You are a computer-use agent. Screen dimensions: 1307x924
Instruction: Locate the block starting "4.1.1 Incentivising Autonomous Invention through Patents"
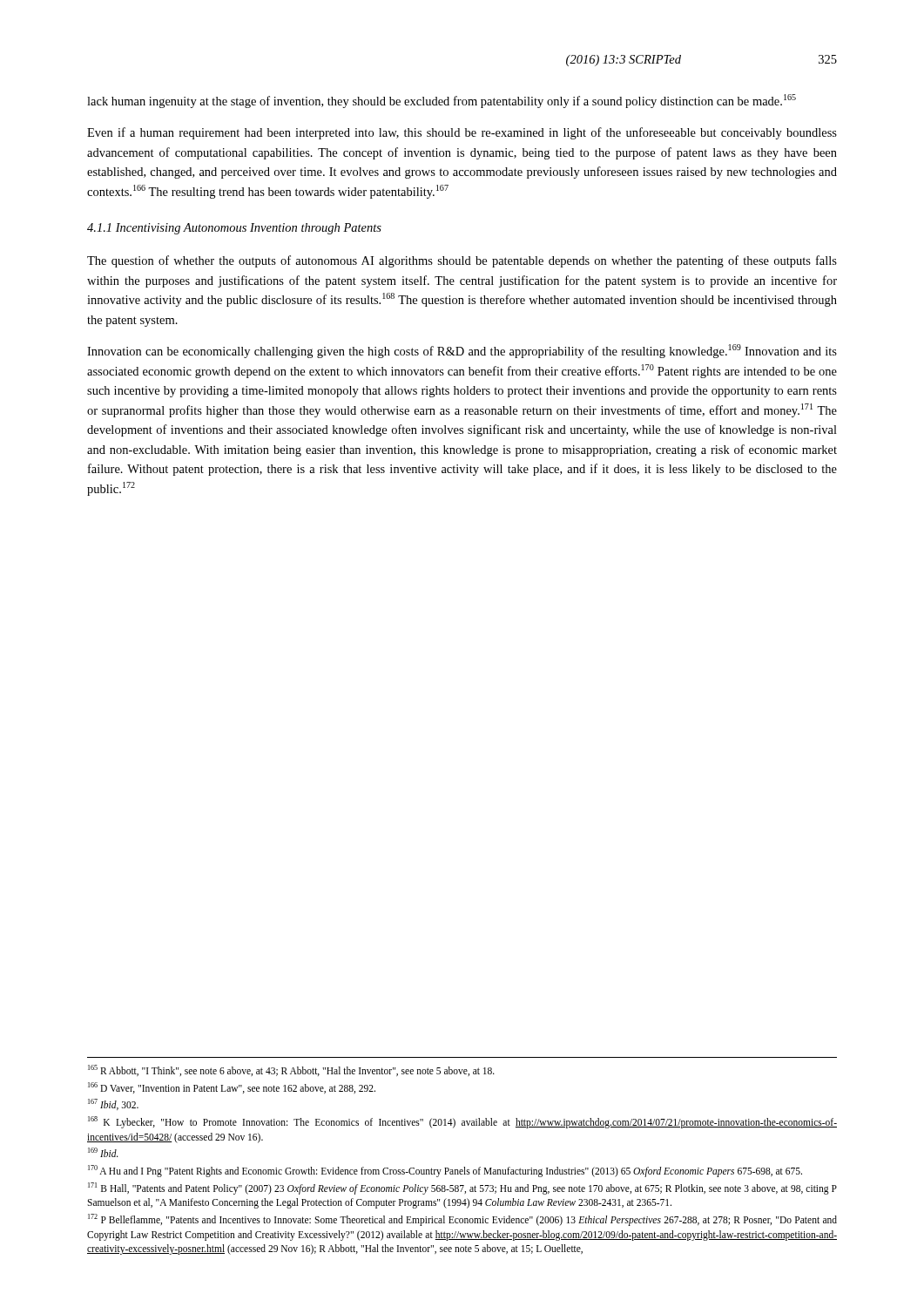click(234, 228)
